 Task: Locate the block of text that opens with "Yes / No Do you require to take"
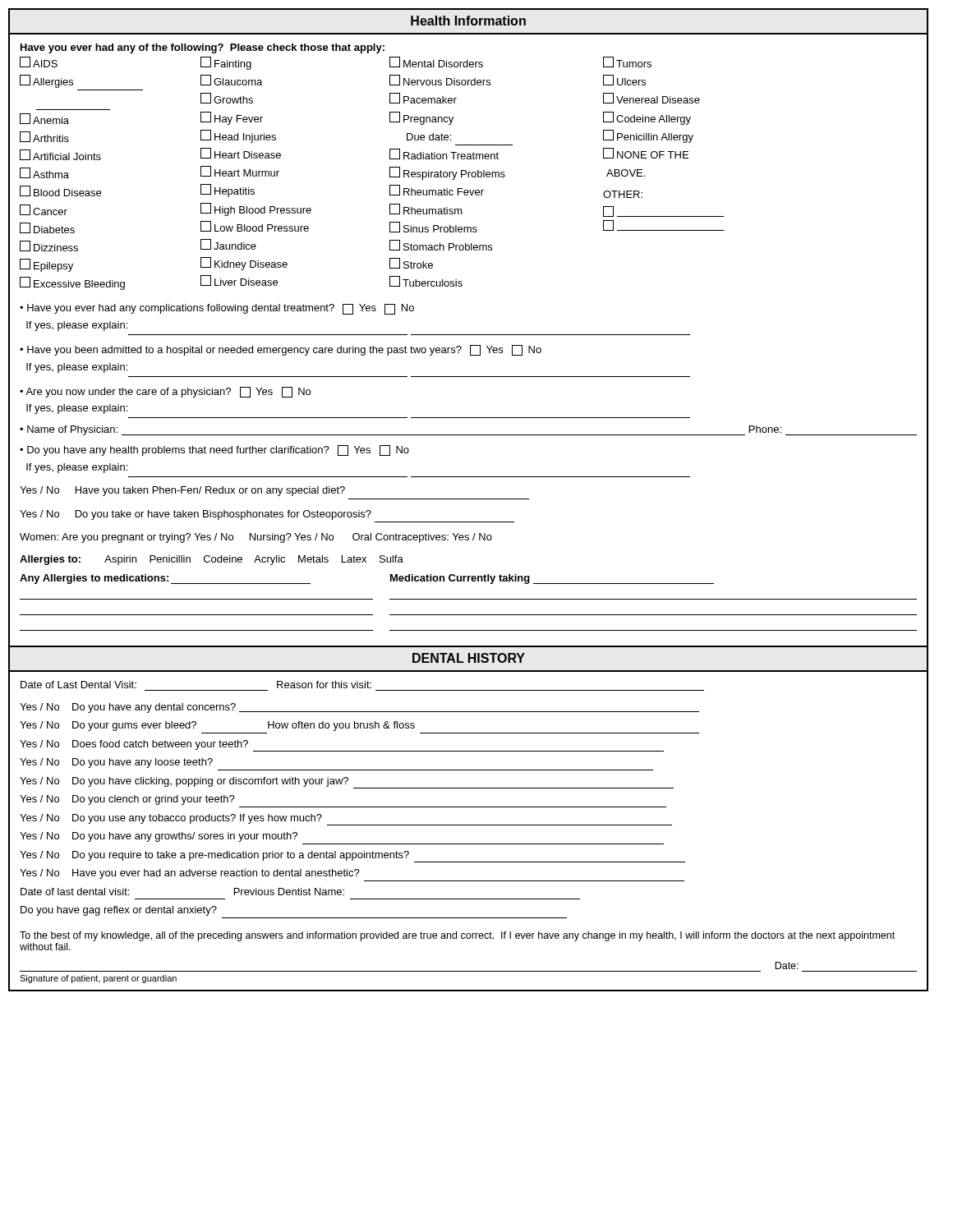tap(352, 855)
